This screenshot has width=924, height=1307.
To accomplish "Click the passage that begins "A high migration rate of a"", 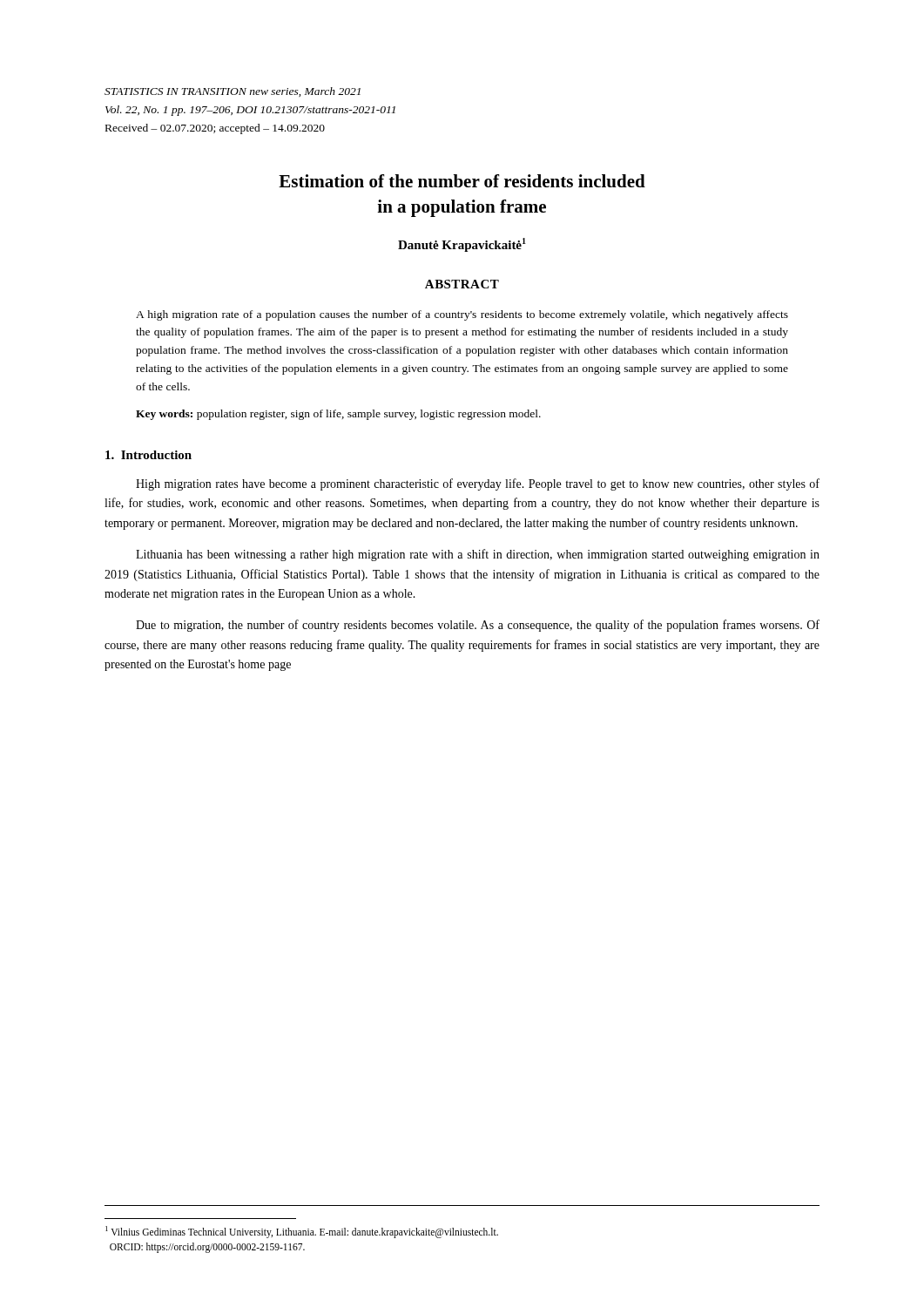I will coord(462,350).
